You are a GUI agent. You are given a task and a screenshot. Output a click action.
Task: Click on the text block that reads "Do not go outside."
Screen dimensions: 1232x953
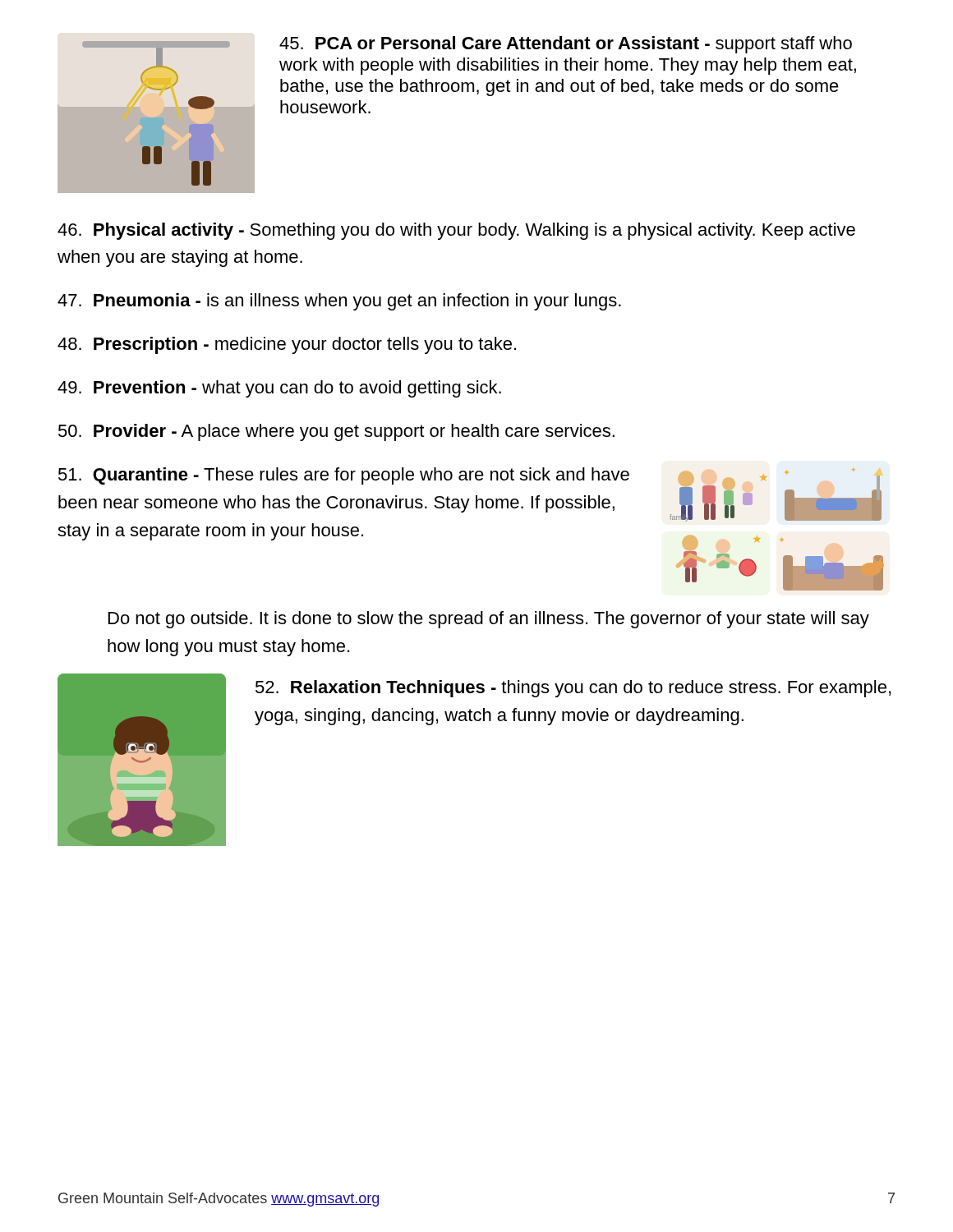click(488, 632)
